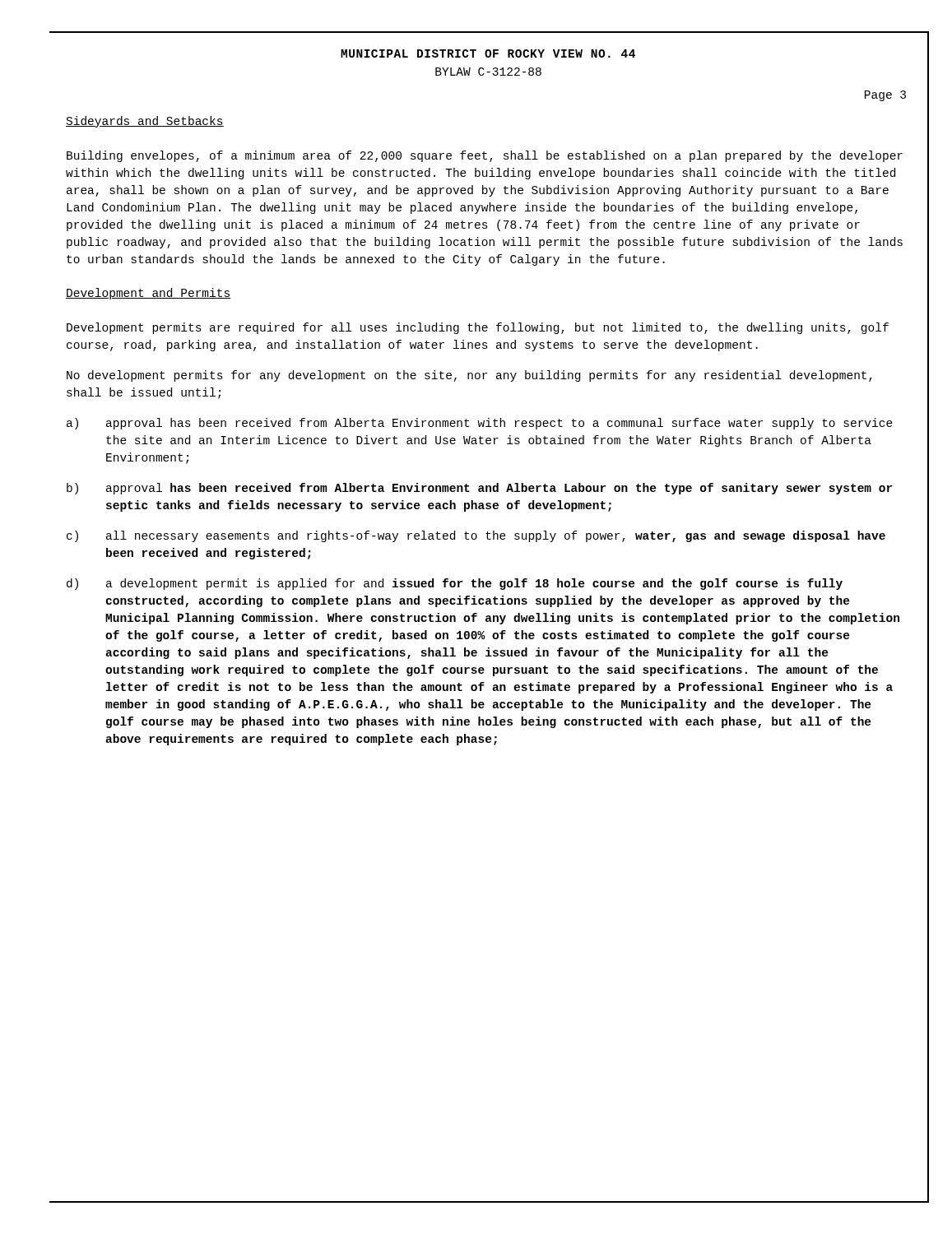This screenshot has height=1234, width=952.
Task: Locate the section header containing "Sideyards and Setbacks"
Action: point(145,122)
